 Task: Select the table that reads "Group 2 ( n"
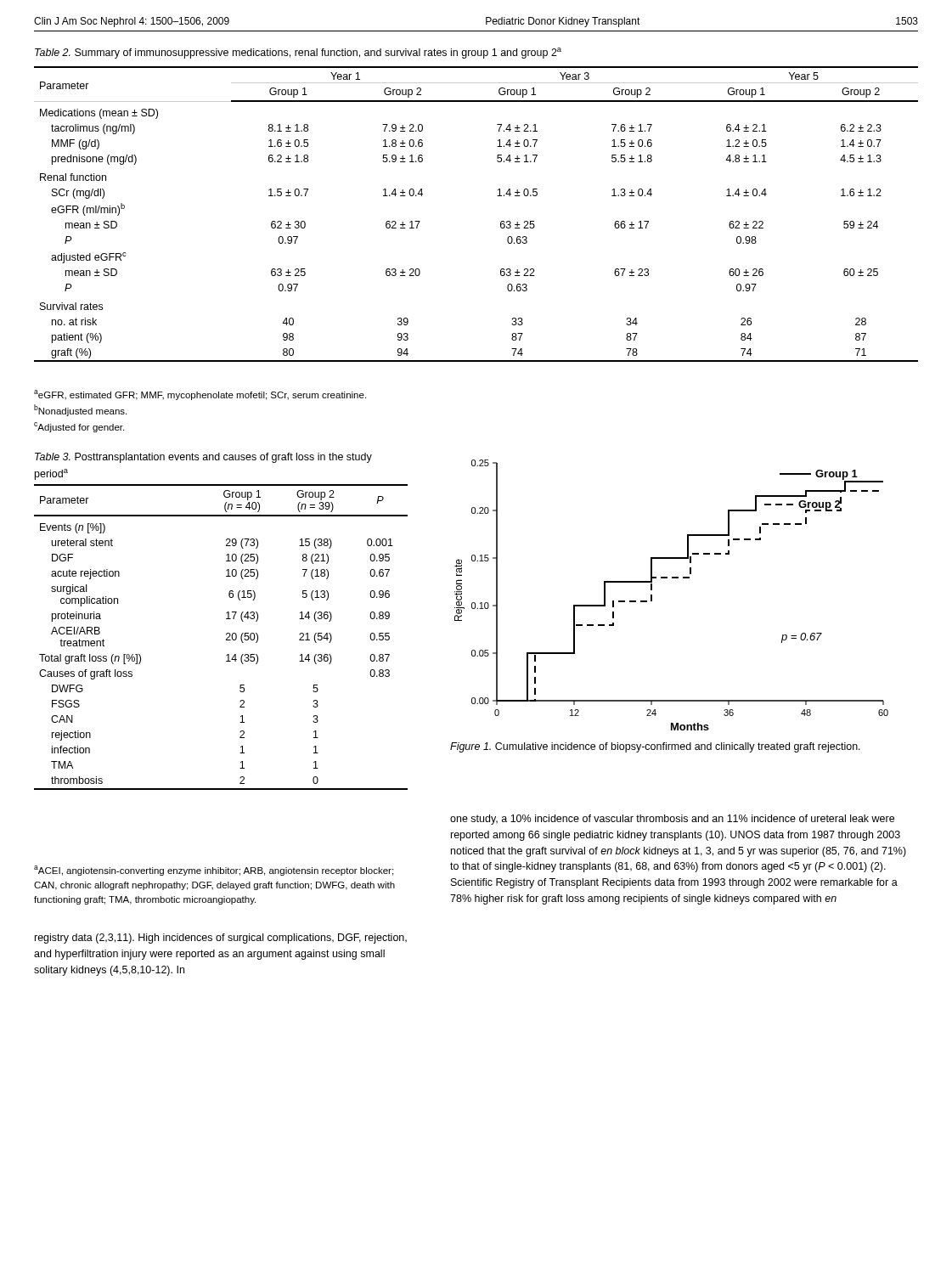[x=221, y=637]
